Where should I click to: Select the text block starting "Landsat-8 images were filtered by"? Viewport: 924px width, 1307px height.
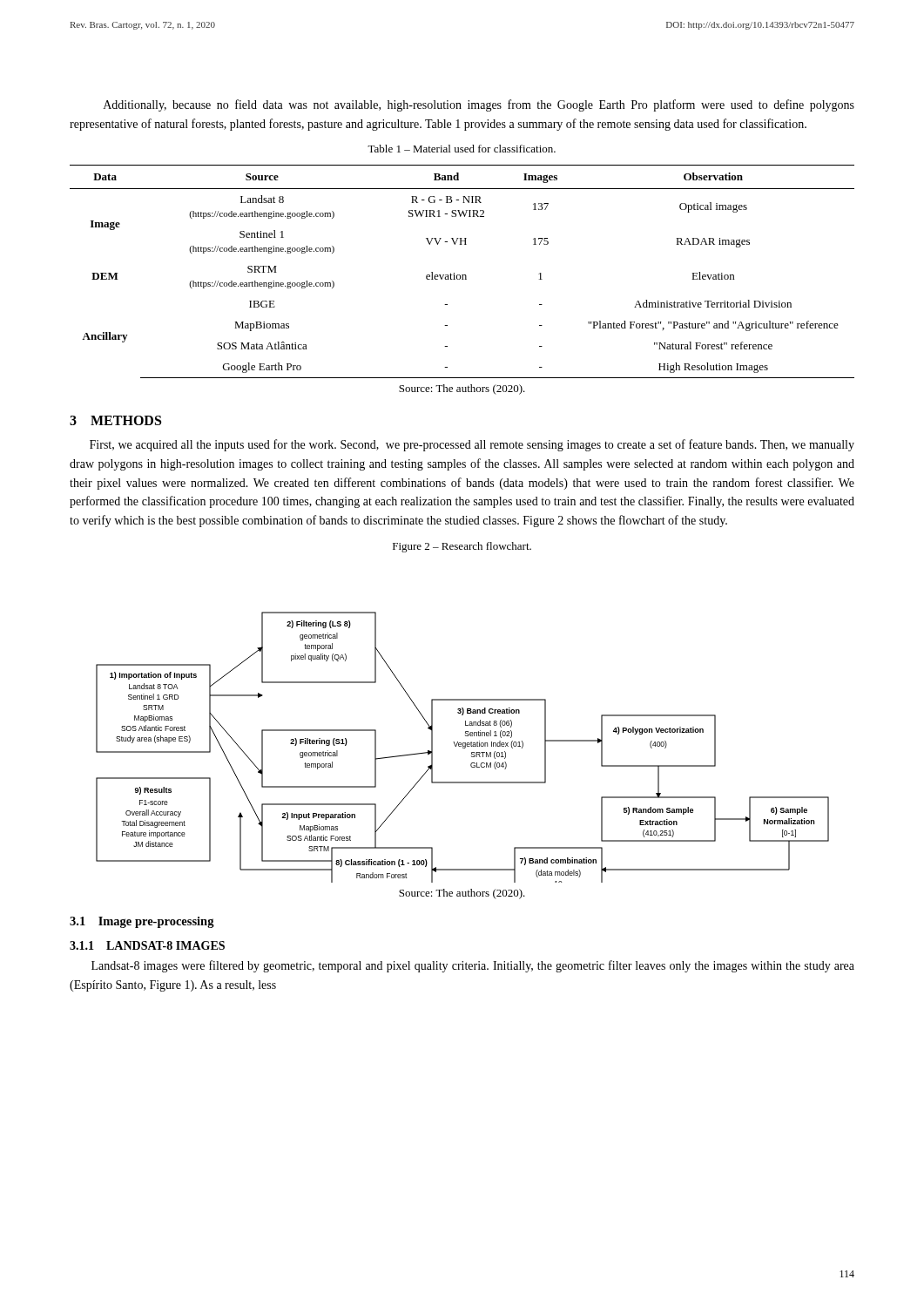[462, 975]
